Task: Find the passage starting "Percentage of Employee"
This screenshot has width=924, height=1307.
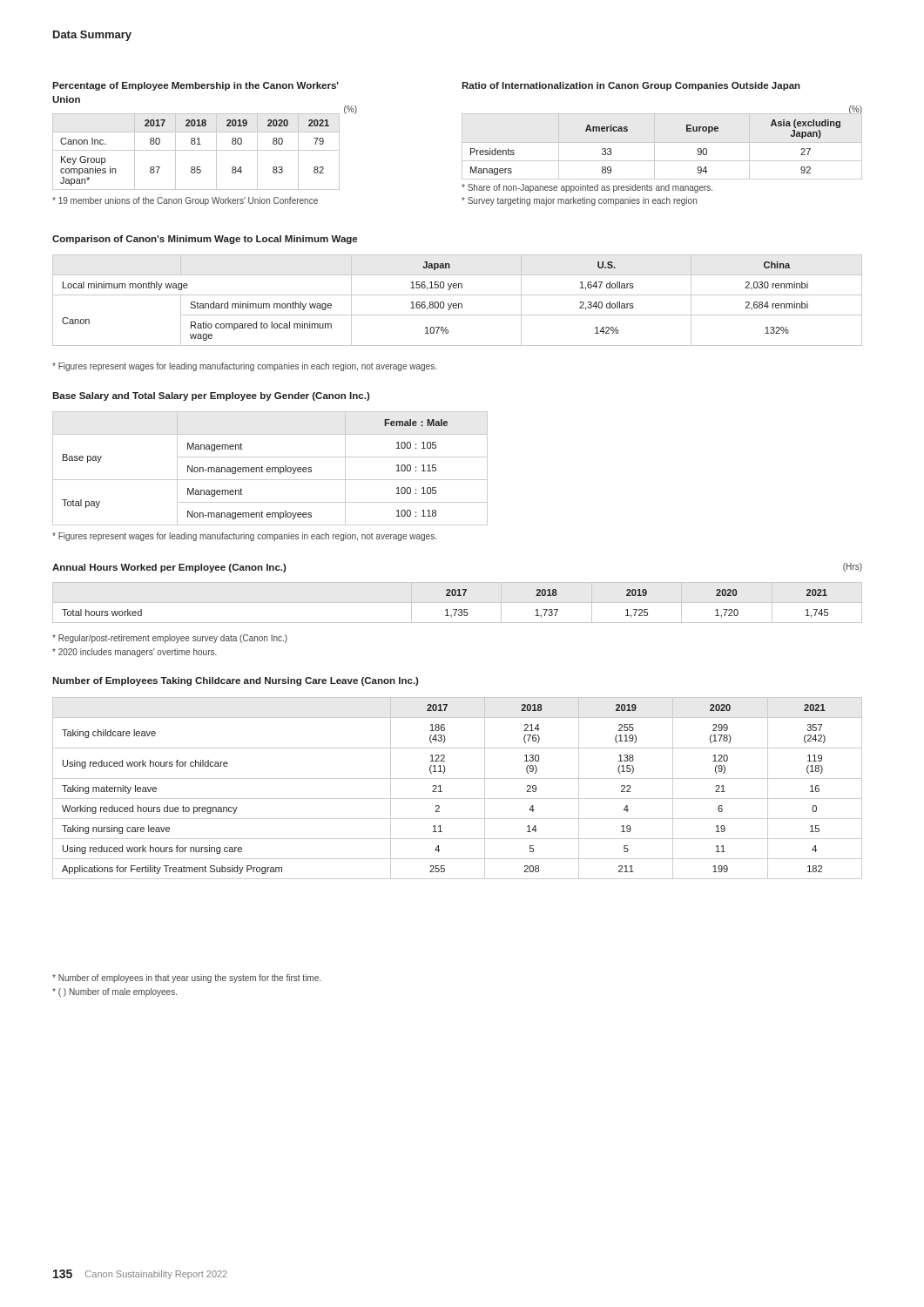Action: pyautogui.click(x=196, y=92)
